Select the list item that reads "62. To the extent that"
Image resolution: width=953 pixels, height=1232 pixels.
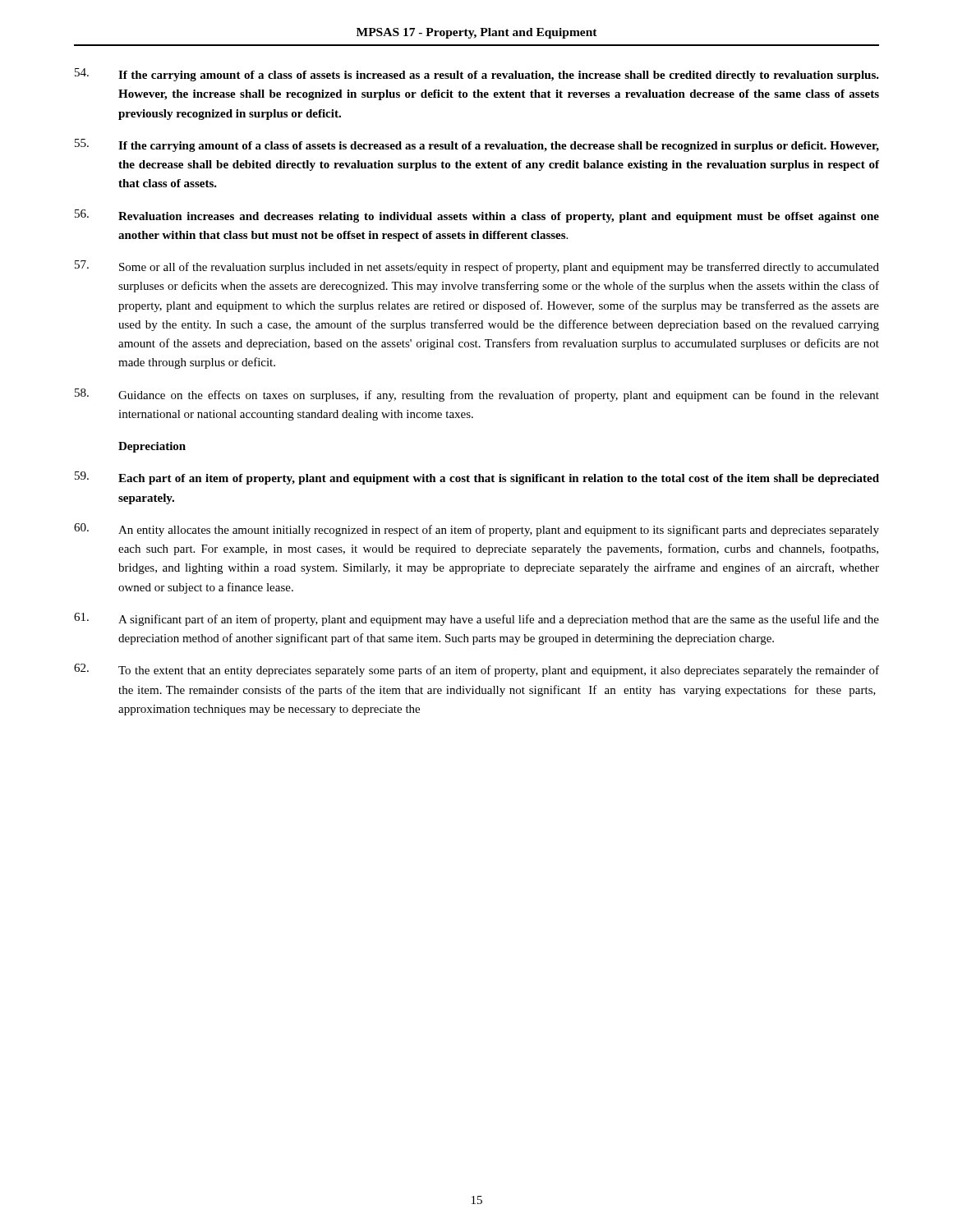tap(476, 690)
